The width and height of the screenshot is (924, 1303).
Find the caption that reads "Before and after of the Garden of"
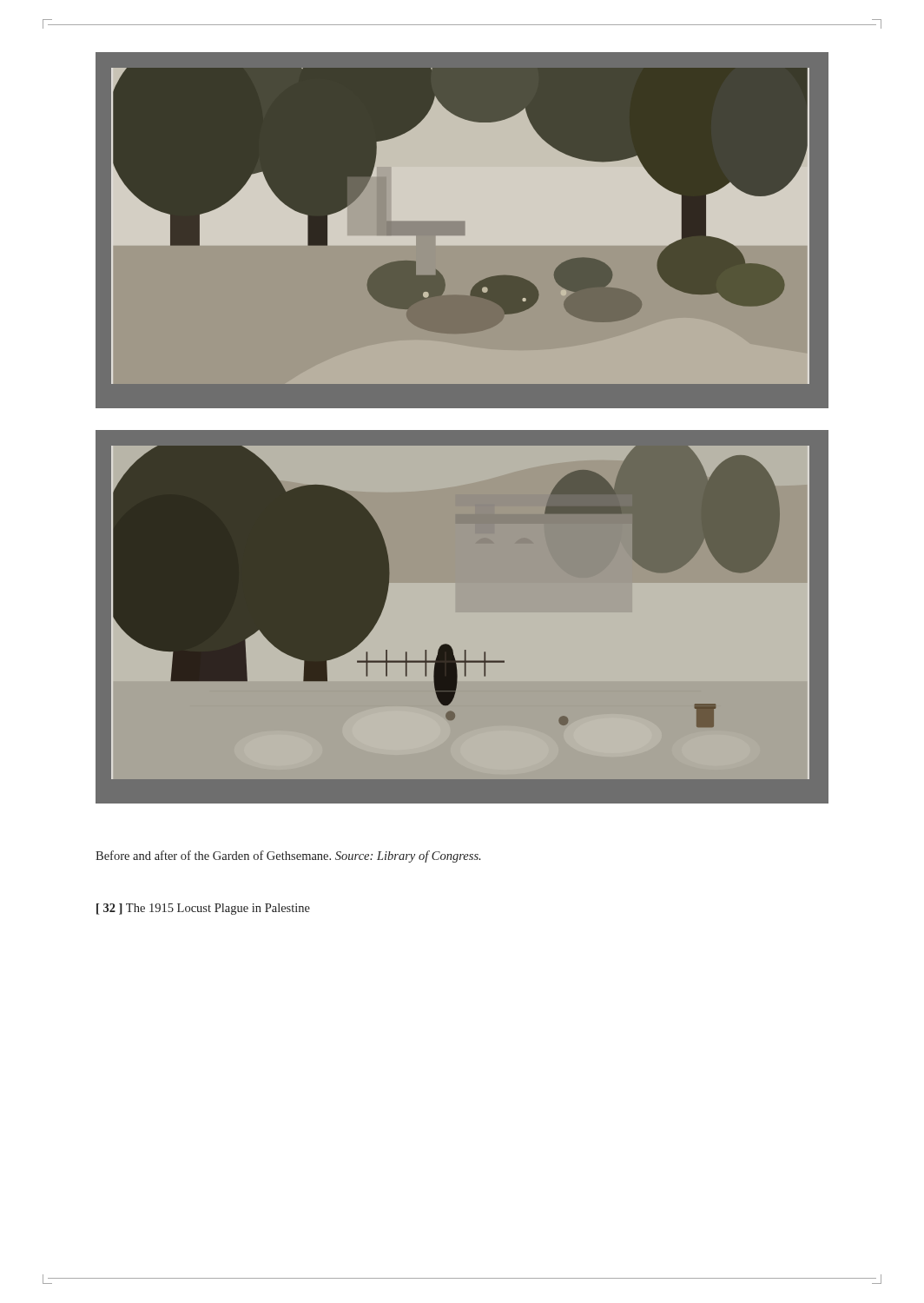pos(462,856)
